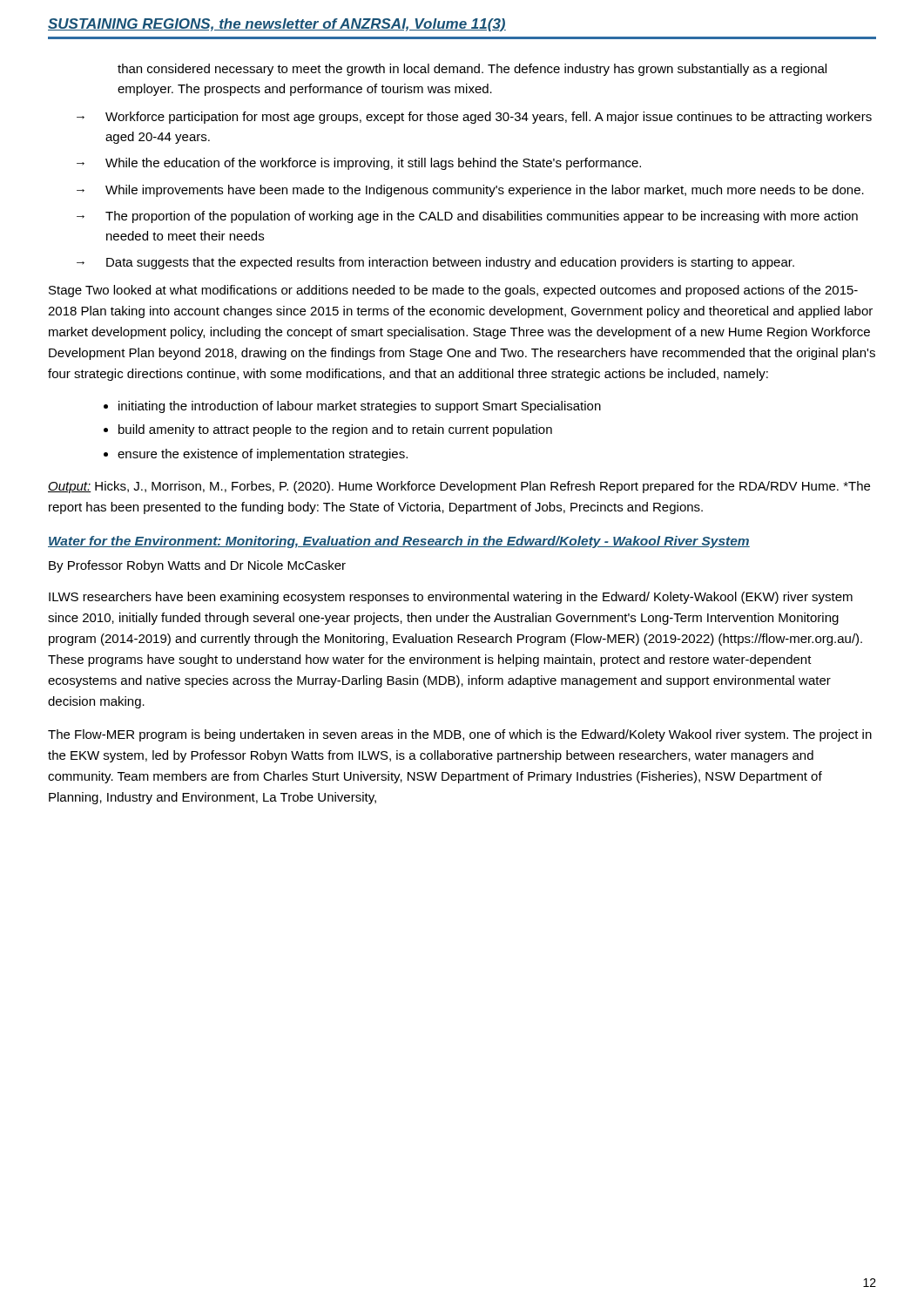Select the list item containing "→ Workforce participation for most age groups, except"

pos(475,127)
